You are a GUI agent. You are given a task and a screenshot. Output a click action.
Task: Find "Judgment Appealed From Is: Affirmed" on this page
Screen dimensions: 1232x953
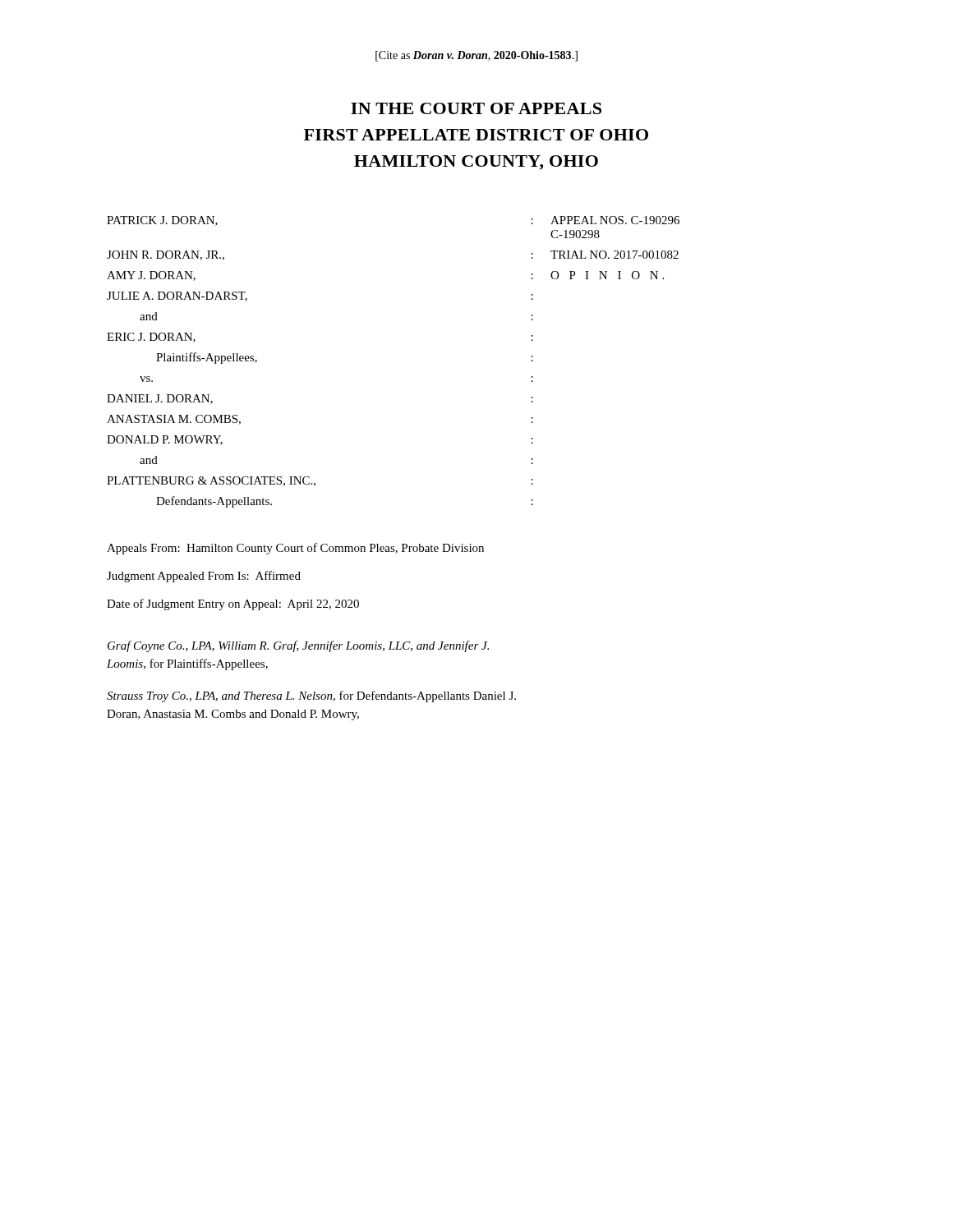click(x=204, y=575)
